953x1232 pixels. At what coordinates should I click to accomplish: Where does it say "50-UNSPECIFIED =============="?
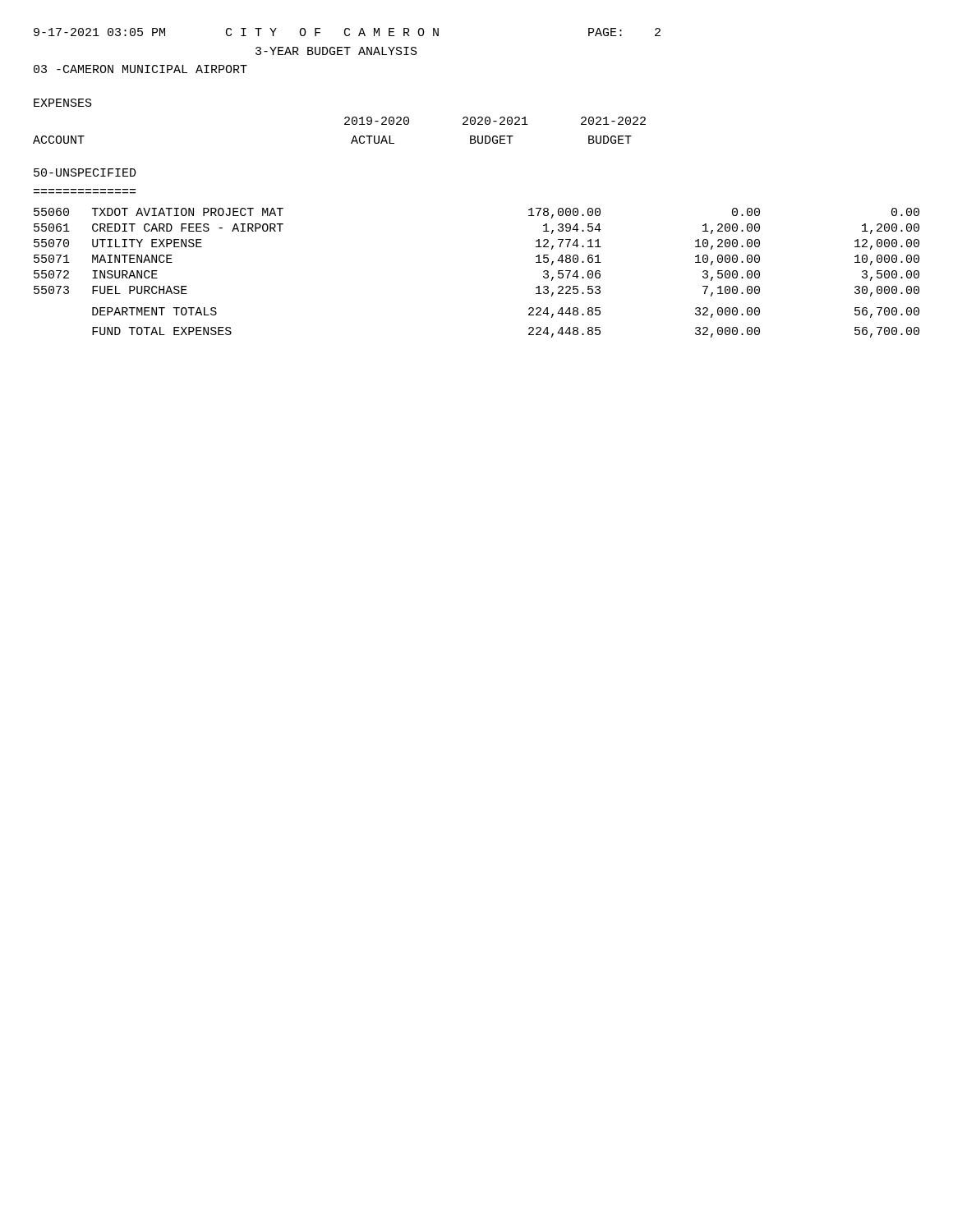pos(85,183)
